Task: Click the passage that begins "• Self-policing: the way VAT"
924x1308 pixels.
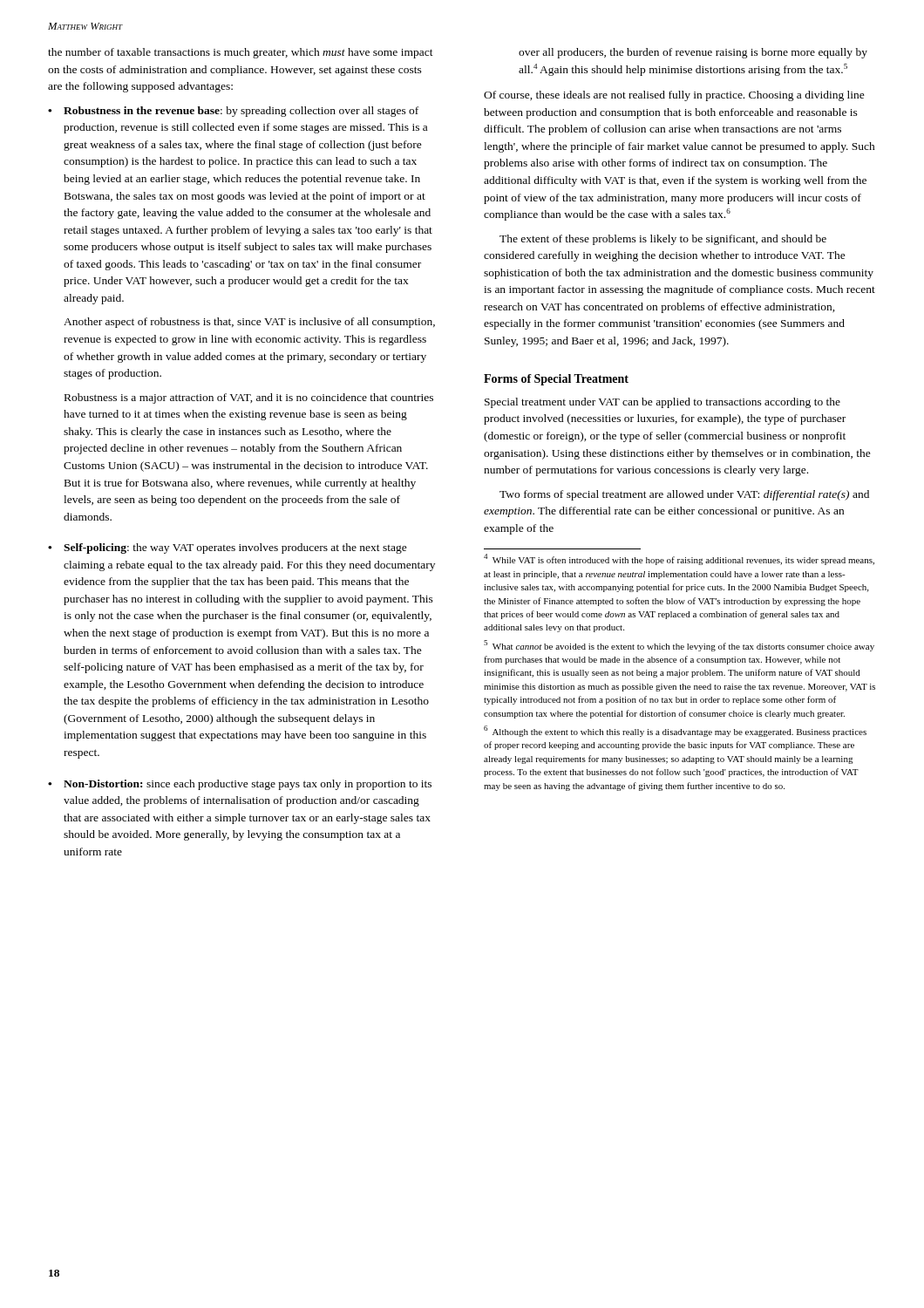Action: (242, 653)
